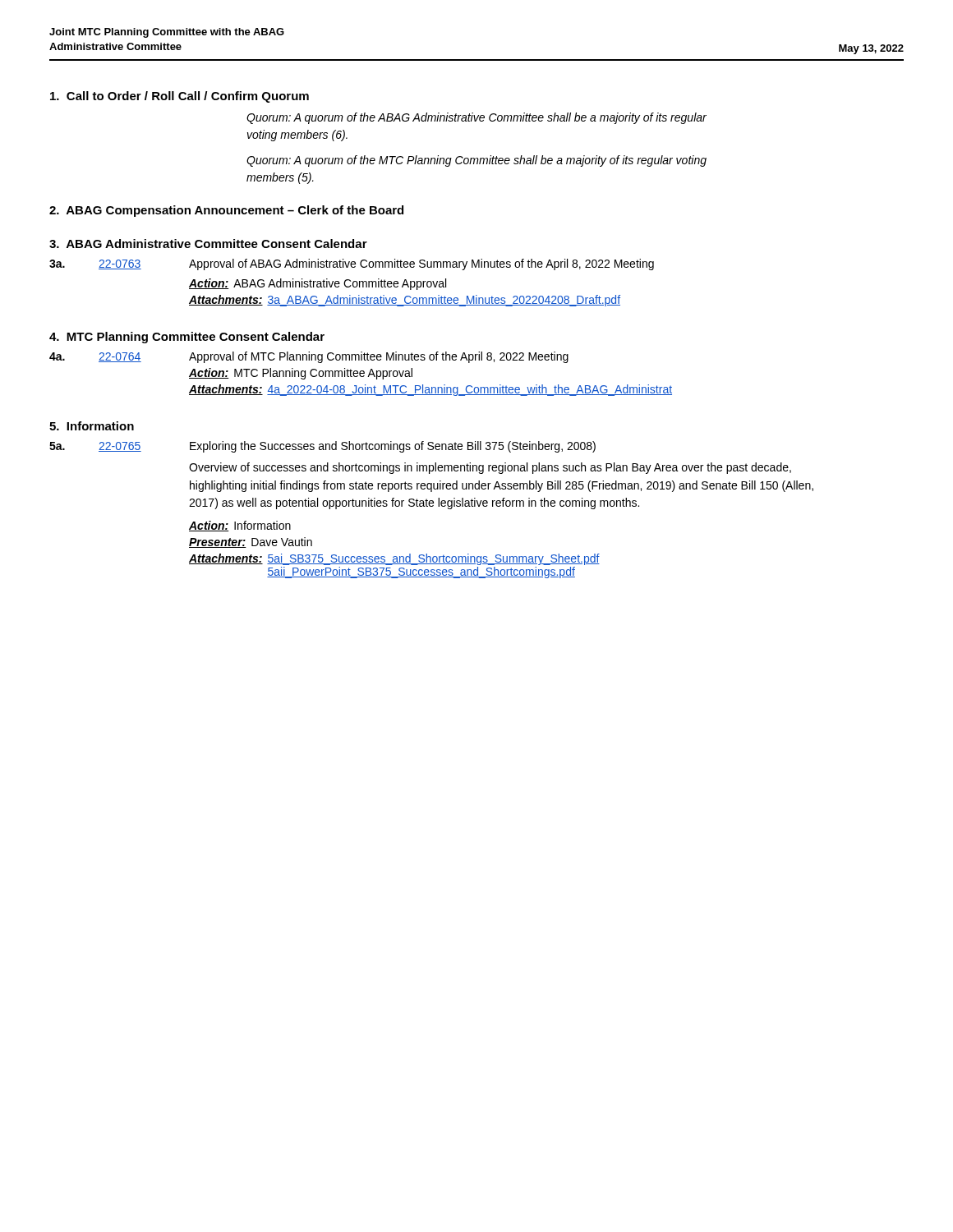Point to the element starting "4. MTC Planning Committee"
This screenshot has width=953, height=1232.
point(187,336)
